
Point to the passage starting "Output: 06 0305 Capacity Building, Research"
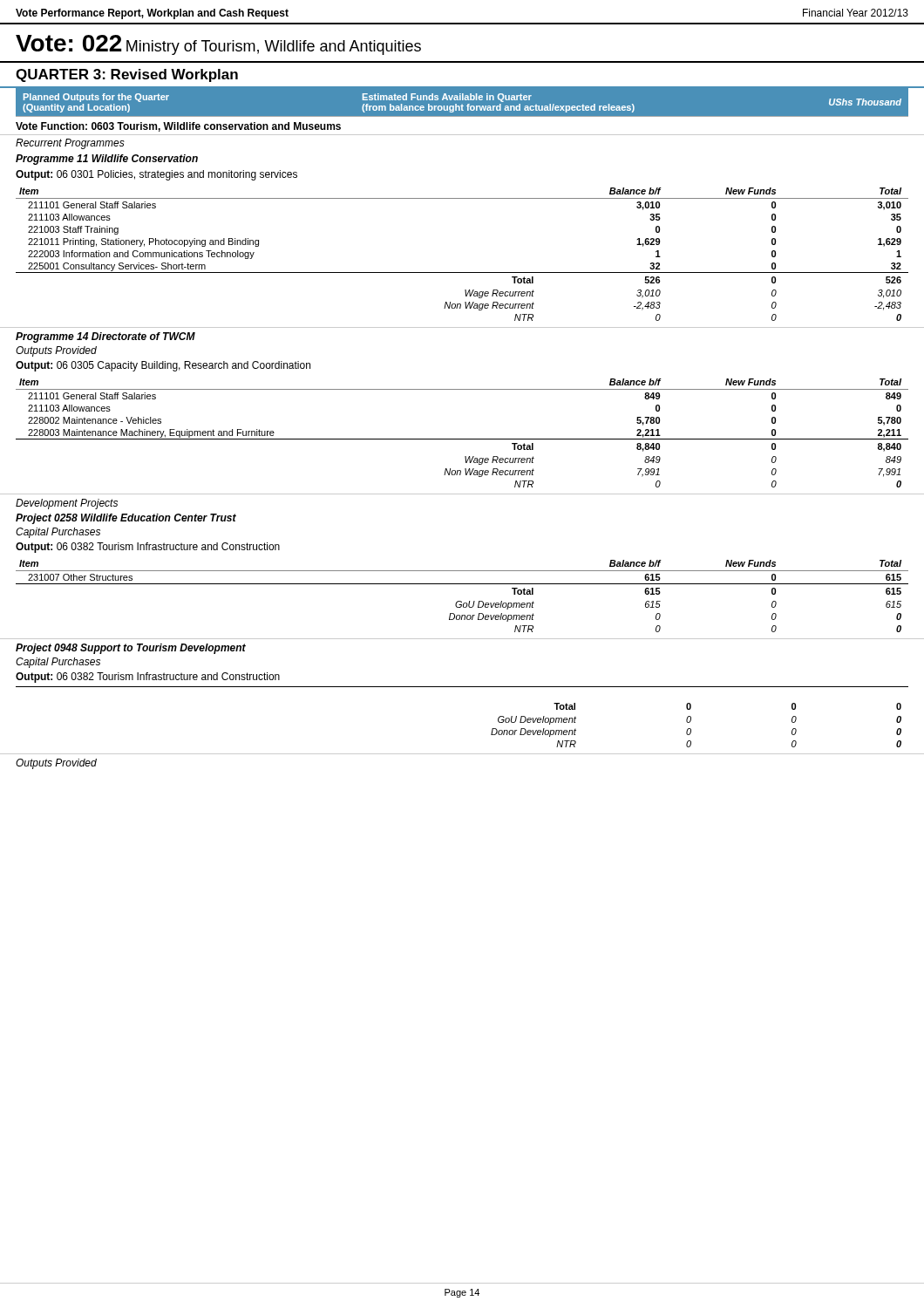[163, 365]
